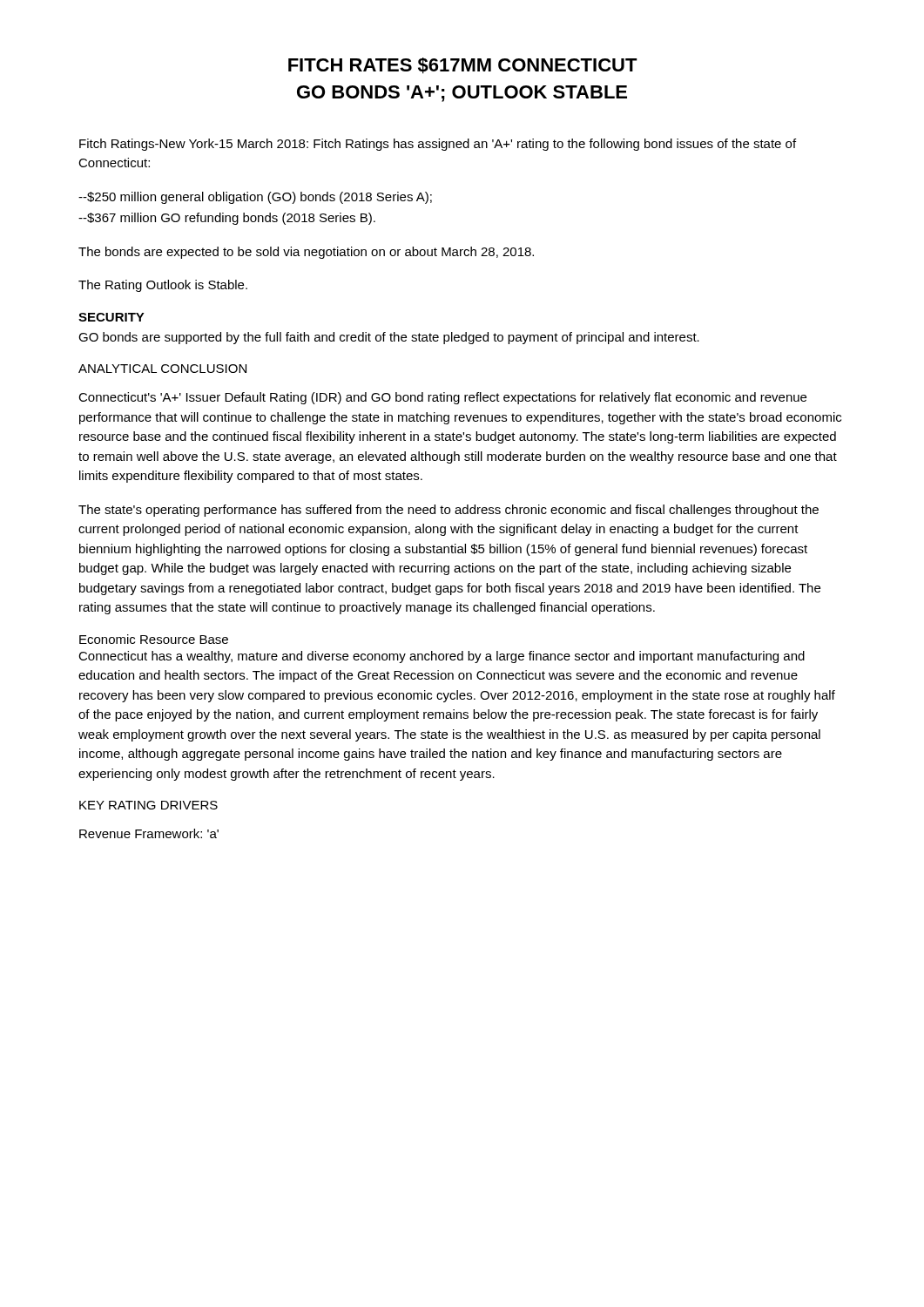Image resolution: width=924 pixels, height=1307 pixels.
Task: Locate the list item containing "--$367 million GO refunding"
Action: (x=227, y=217)
